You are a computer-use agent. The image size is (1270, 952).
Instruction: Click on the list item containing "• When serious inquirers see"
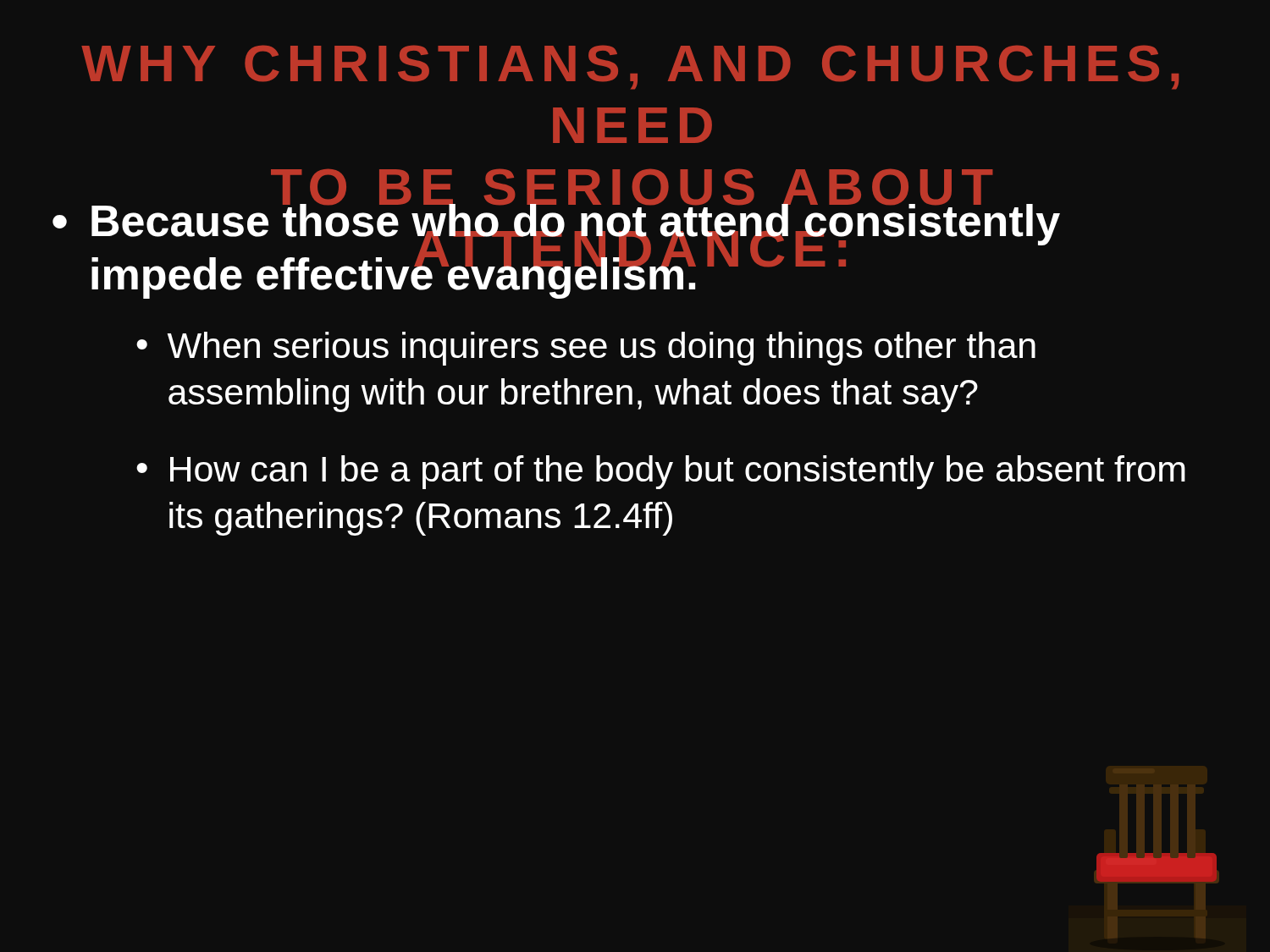pyautogui.click(x=669, y=369)
